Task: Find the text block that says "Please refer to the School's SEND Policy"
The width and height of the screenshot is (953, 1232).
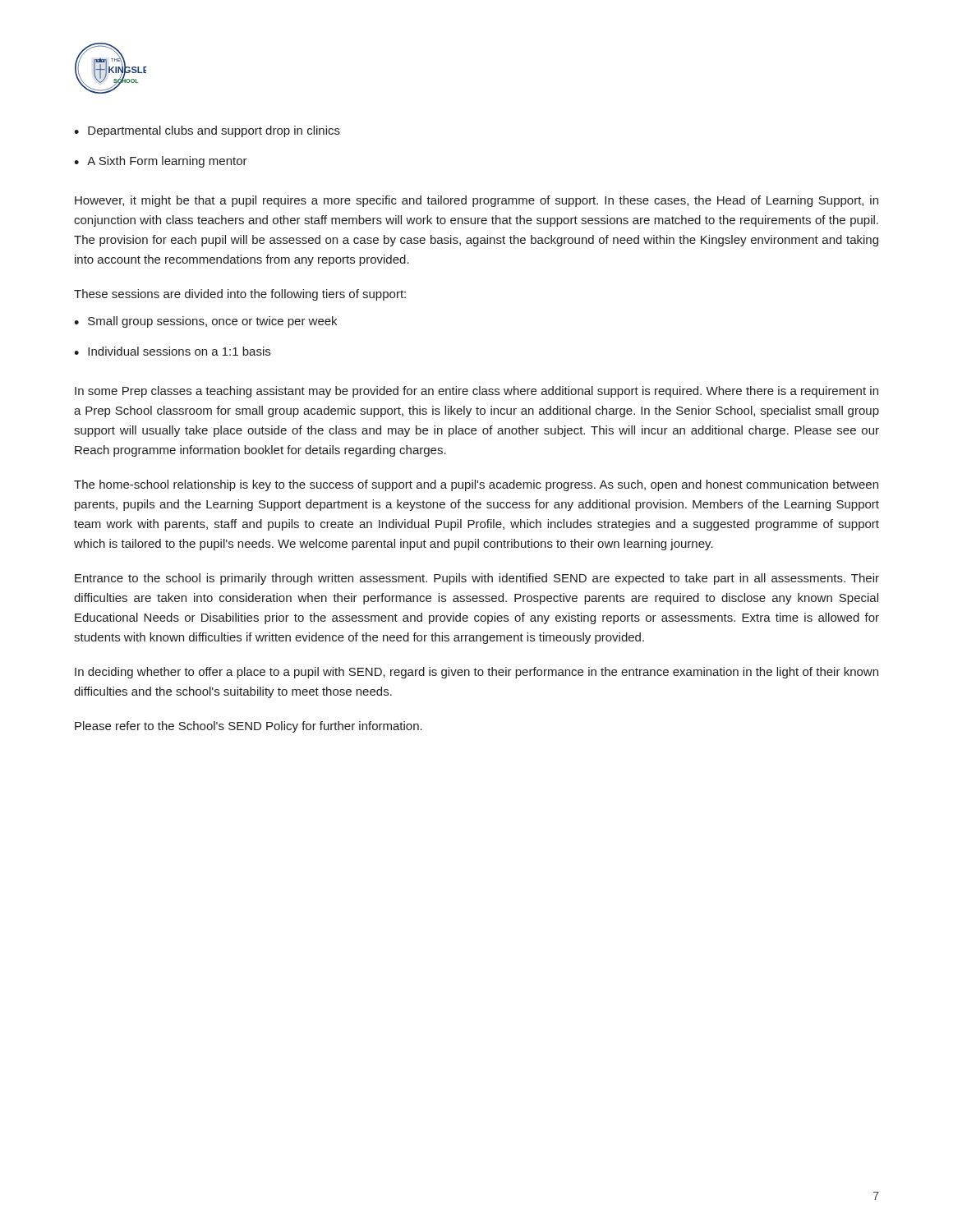Action: click(248, 726)
